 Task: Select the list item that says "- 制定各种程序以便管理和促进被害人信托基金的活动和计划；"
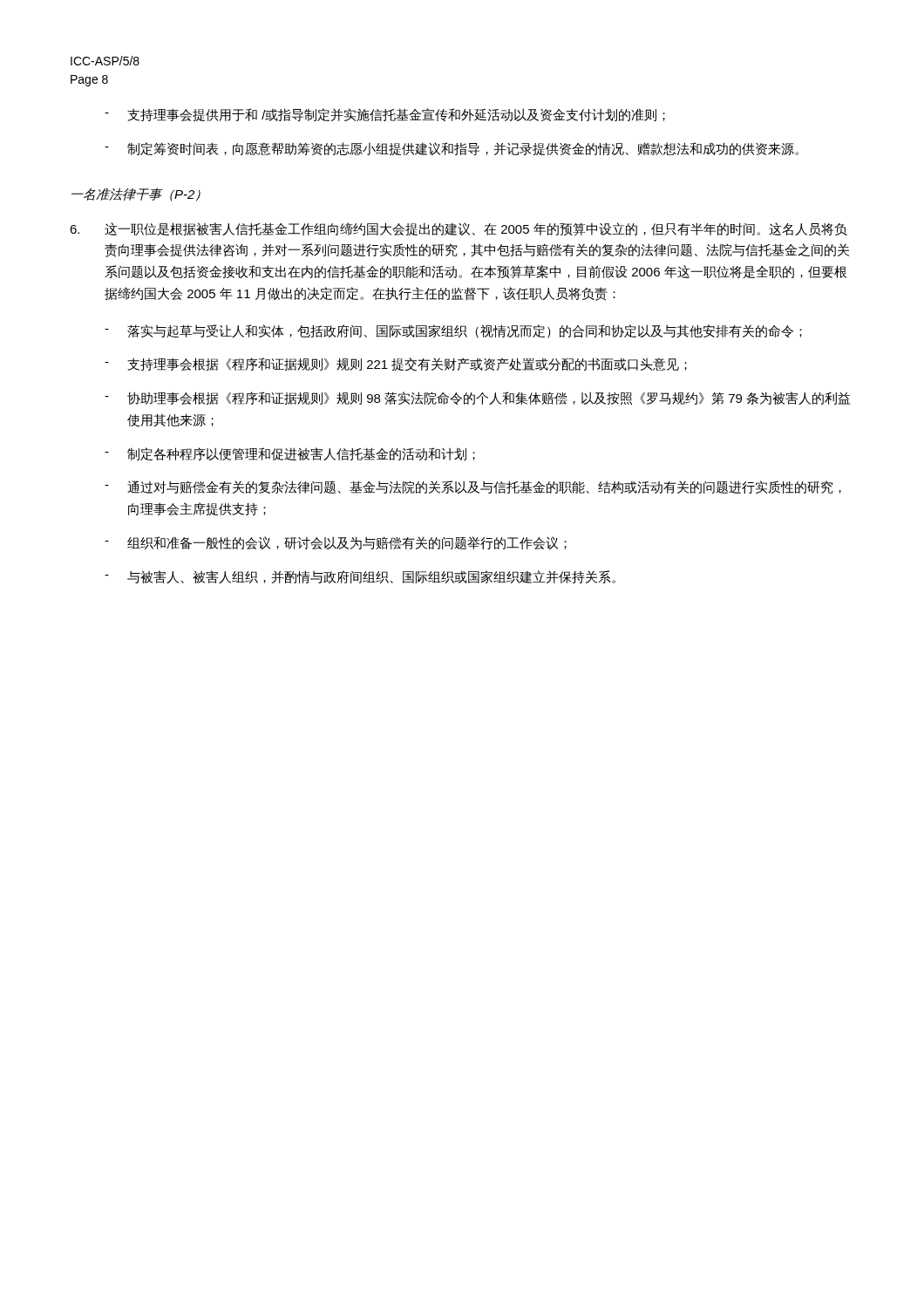tap(479, 454)
